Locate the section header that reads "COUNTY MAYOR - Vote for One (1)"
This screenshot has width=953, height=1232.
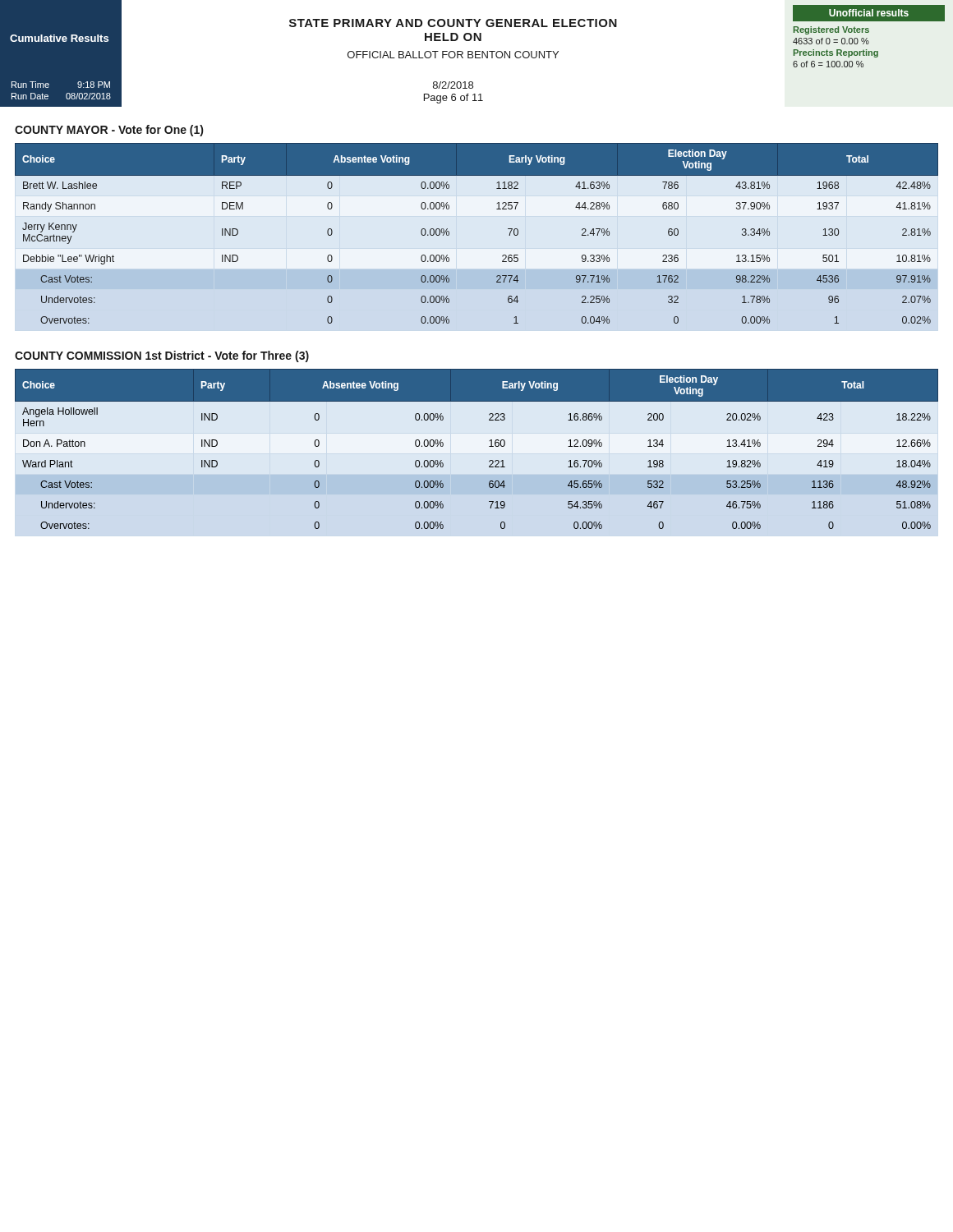pos(109,130)
